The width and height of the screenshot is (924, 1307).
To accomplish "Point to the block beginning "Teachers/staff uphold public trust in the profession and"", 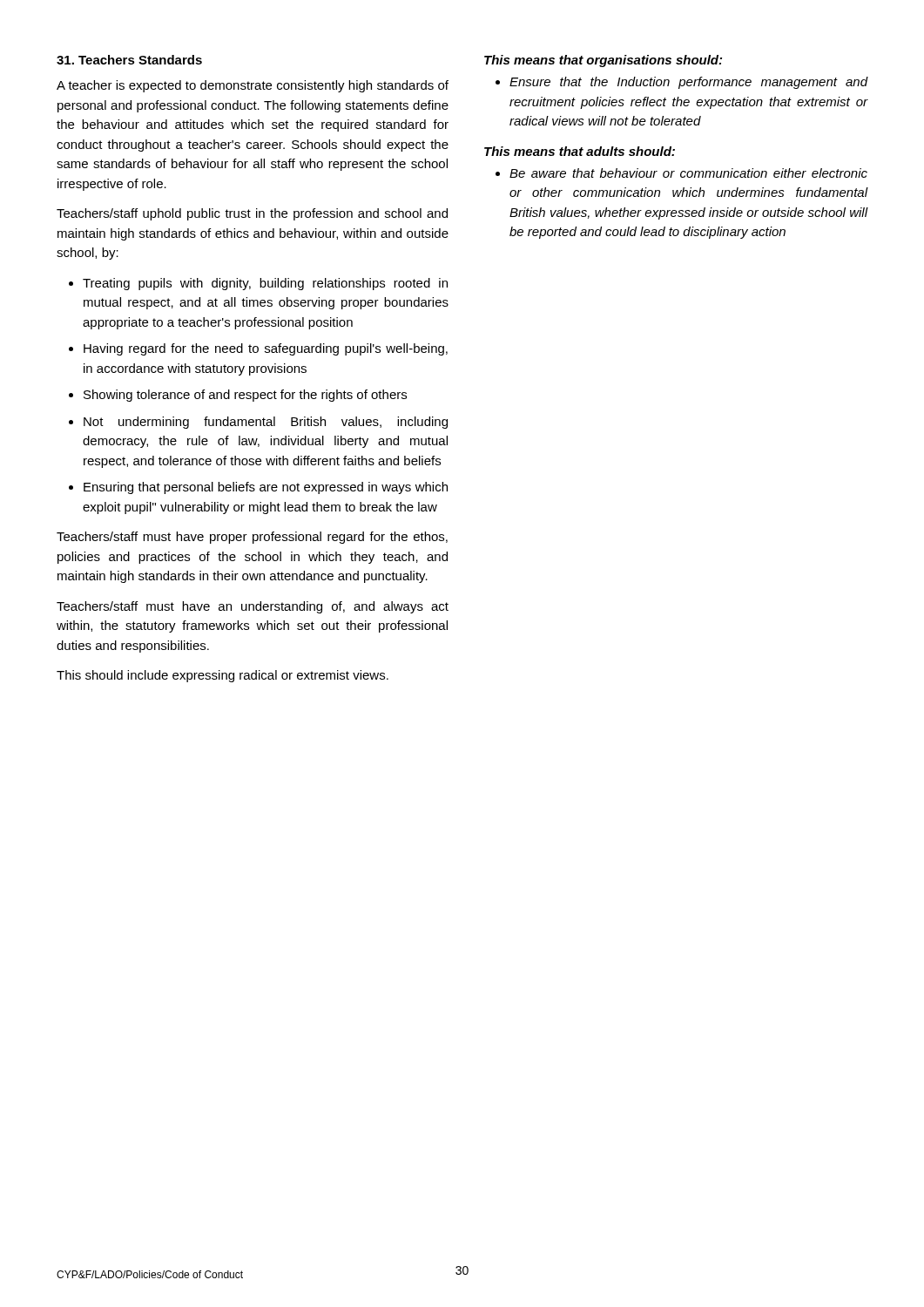I will (x=253, y=233).
